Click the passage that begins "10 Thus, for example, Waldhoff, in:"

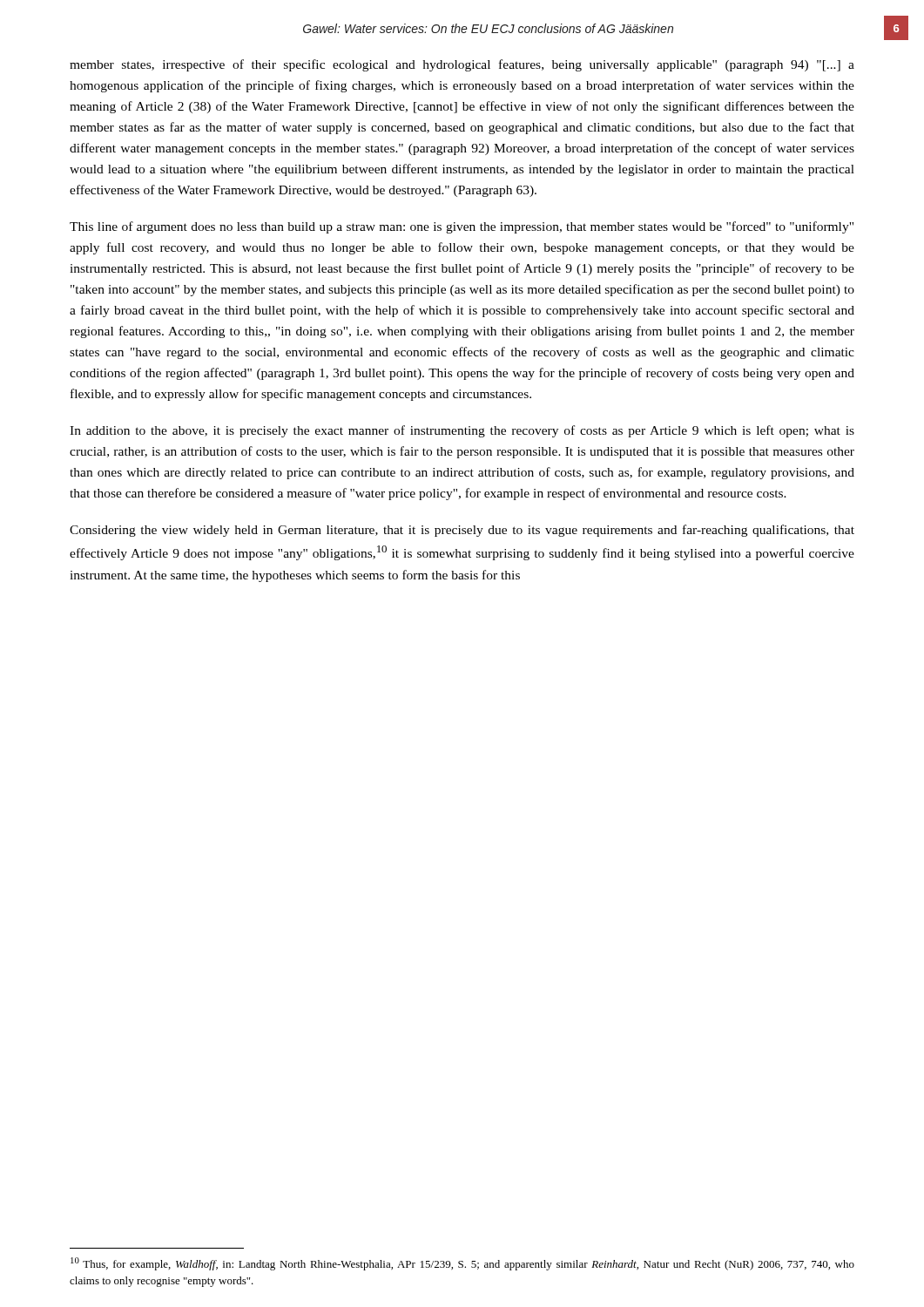click(462, 1271)
